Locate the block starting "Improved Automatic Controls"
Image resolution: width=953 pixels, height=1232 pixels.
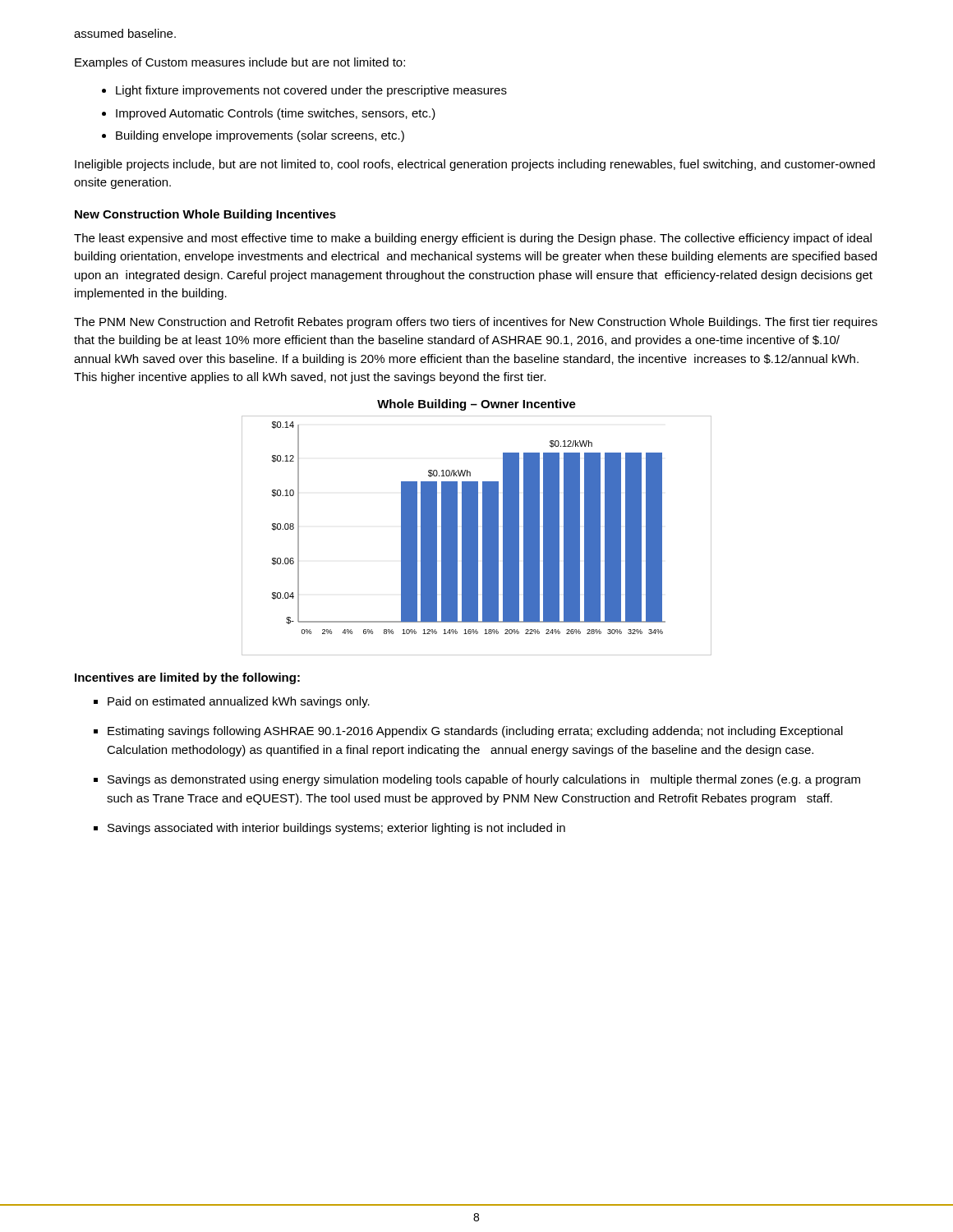click(x=275, y=113)
